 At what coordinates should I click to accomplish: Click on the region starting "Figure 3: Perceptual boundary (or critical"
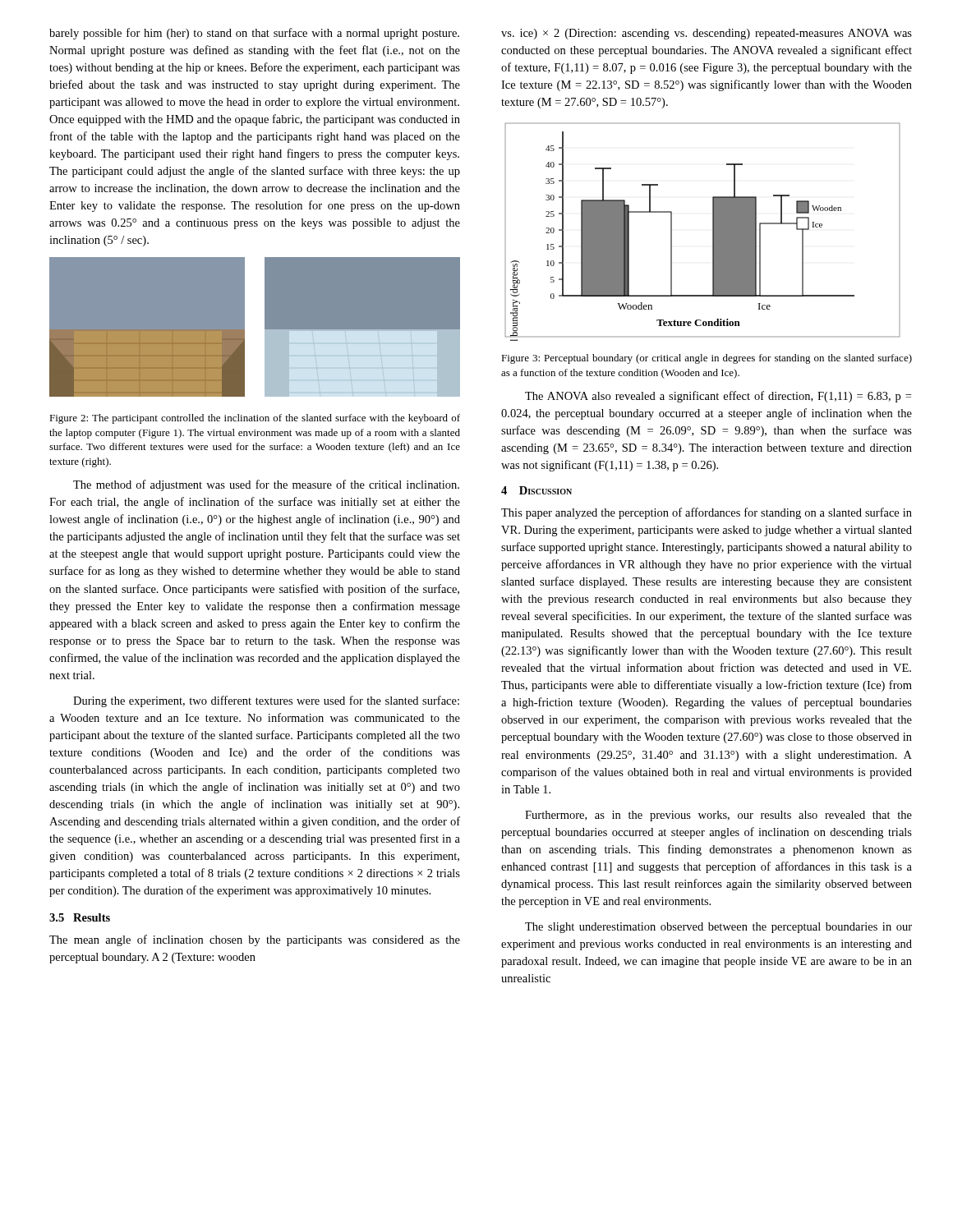pos(707,365)
